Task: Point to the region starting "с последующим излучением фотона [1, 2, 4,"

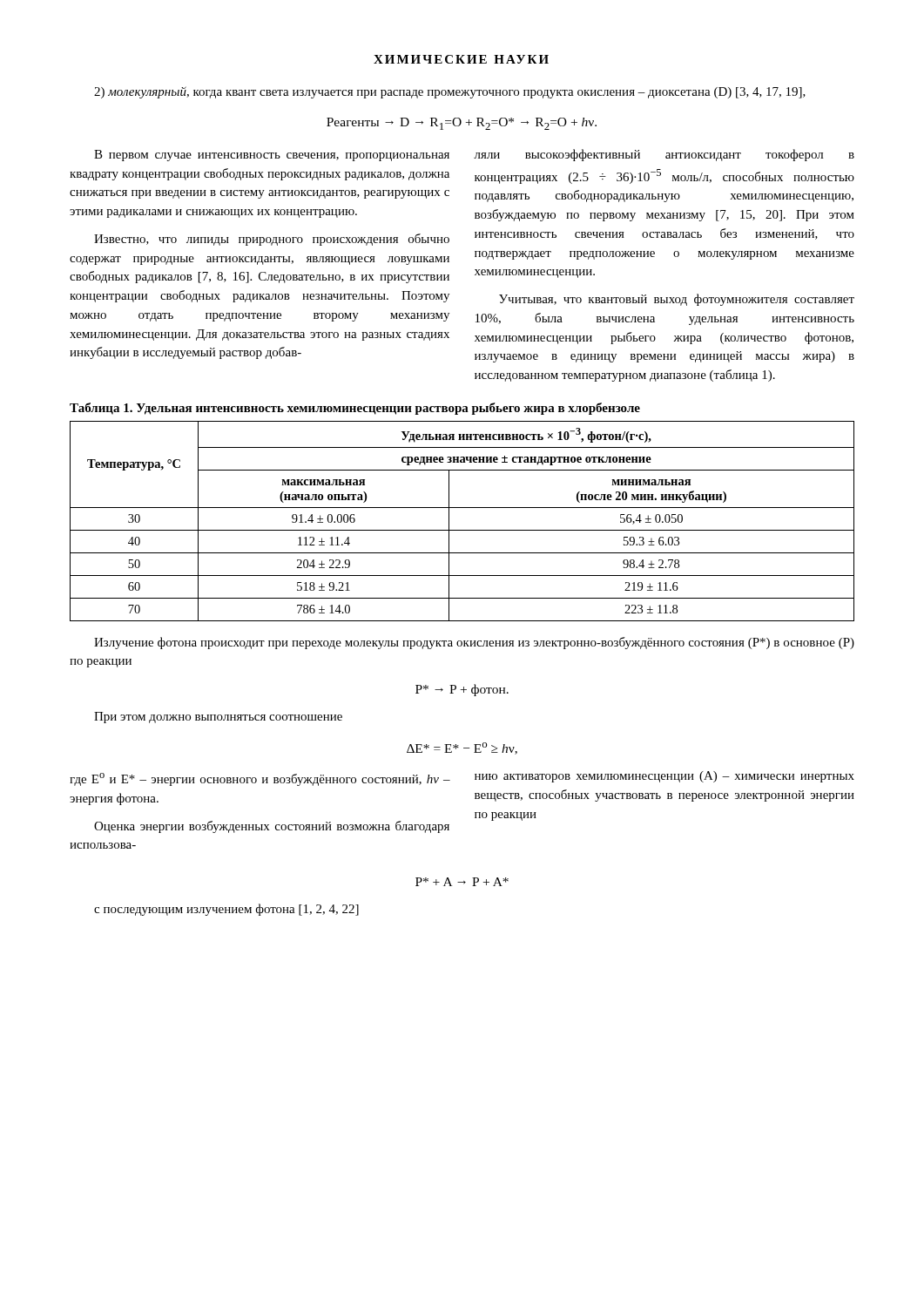Action: pos(226,910)
